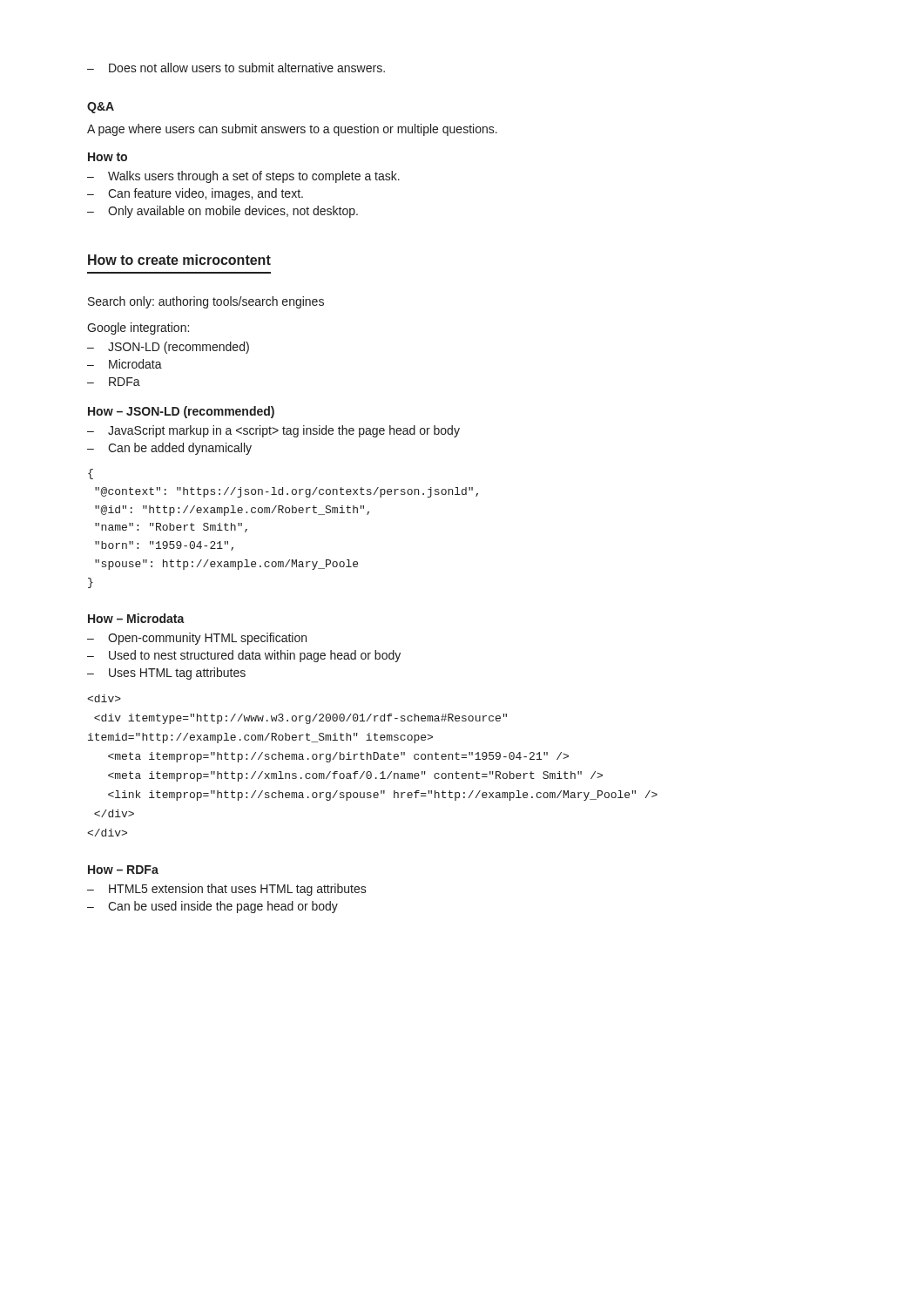This screenshot has width=924, height=1307.
Task: Point to the passage starting "– Can be added dynamically"
Action: (169, 448)
